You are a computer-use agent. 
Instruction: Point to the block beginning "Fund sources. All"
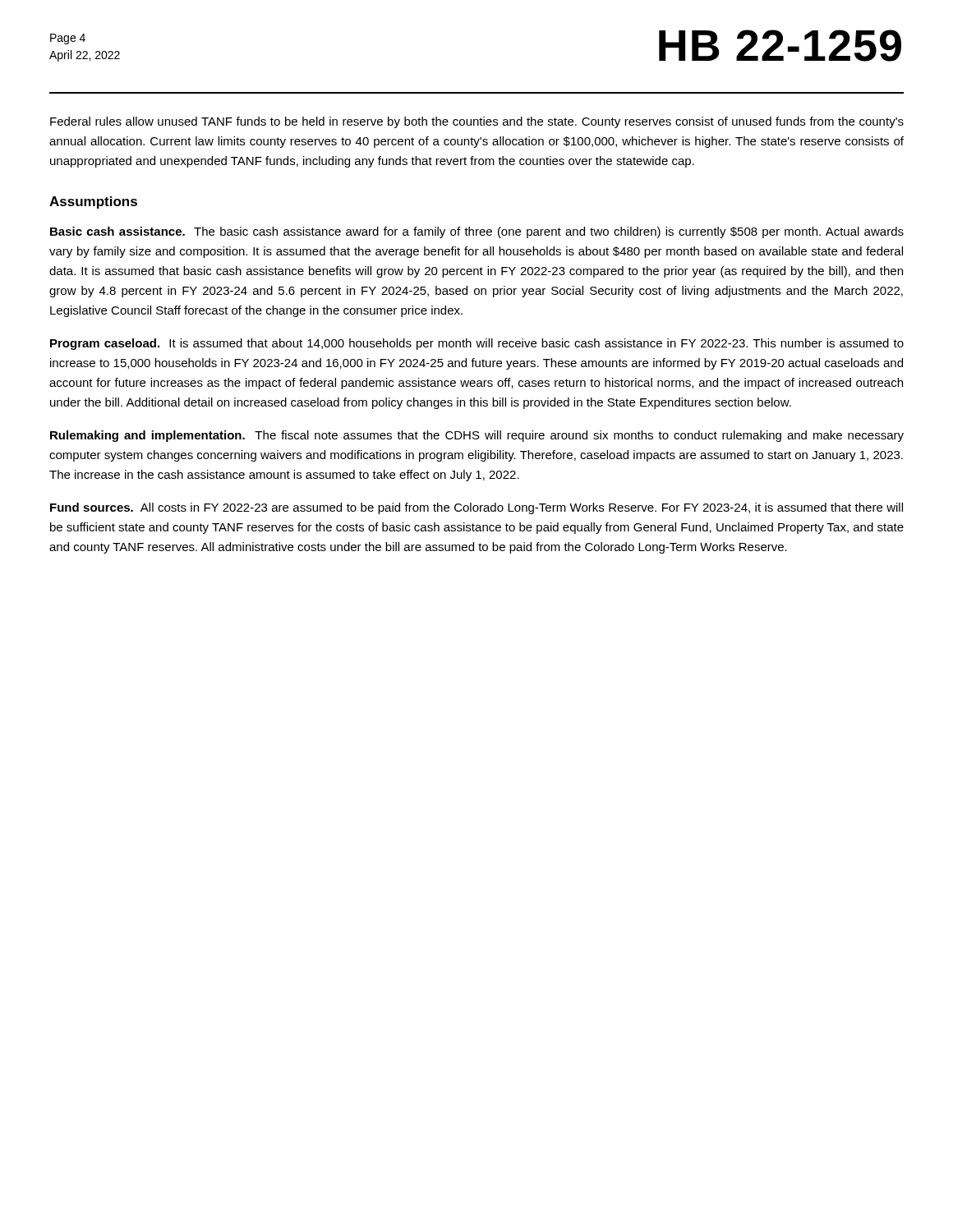coord(476,527)
